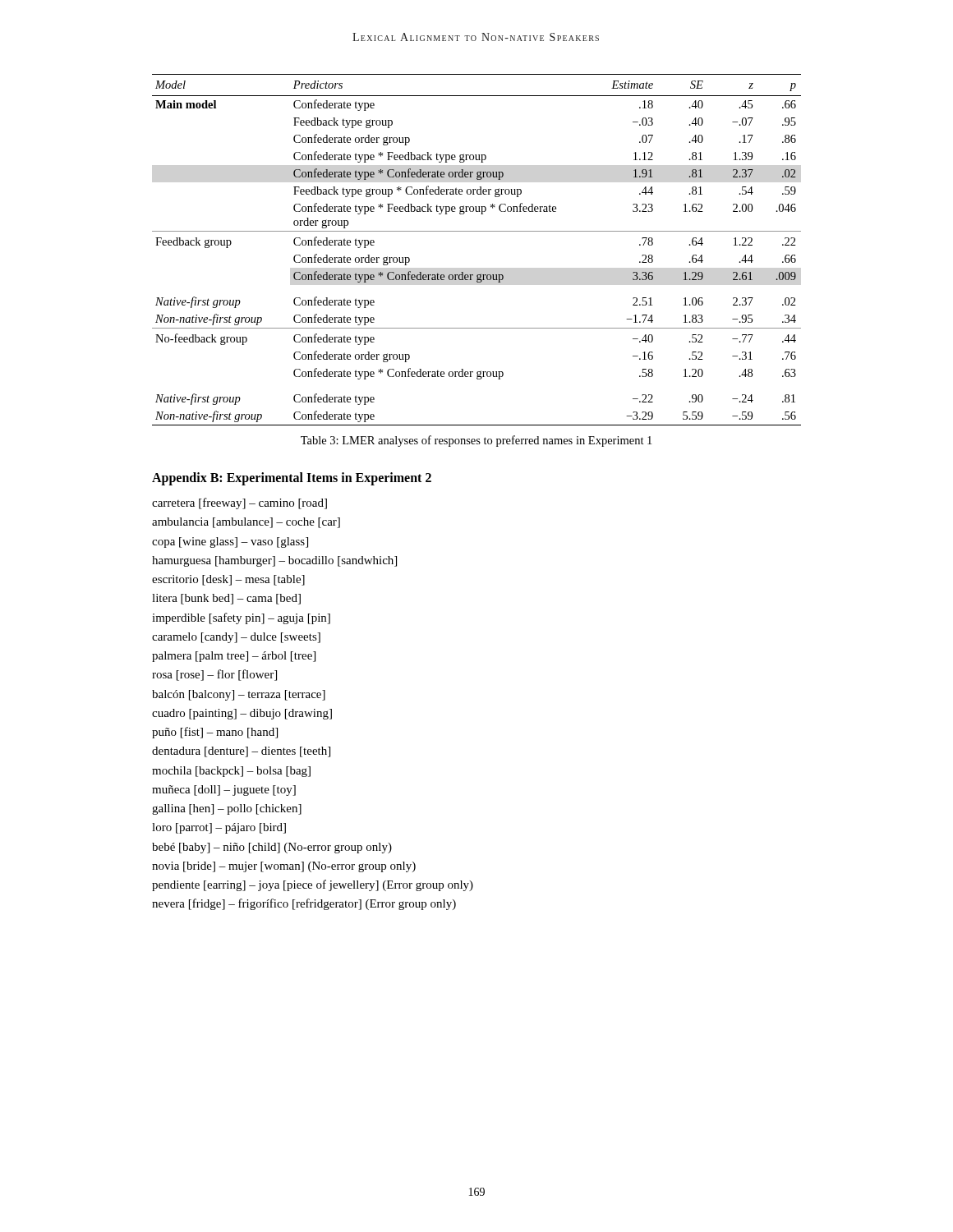Find the block on this page that starts "litera [bunk bed] –"

(227, 598)
